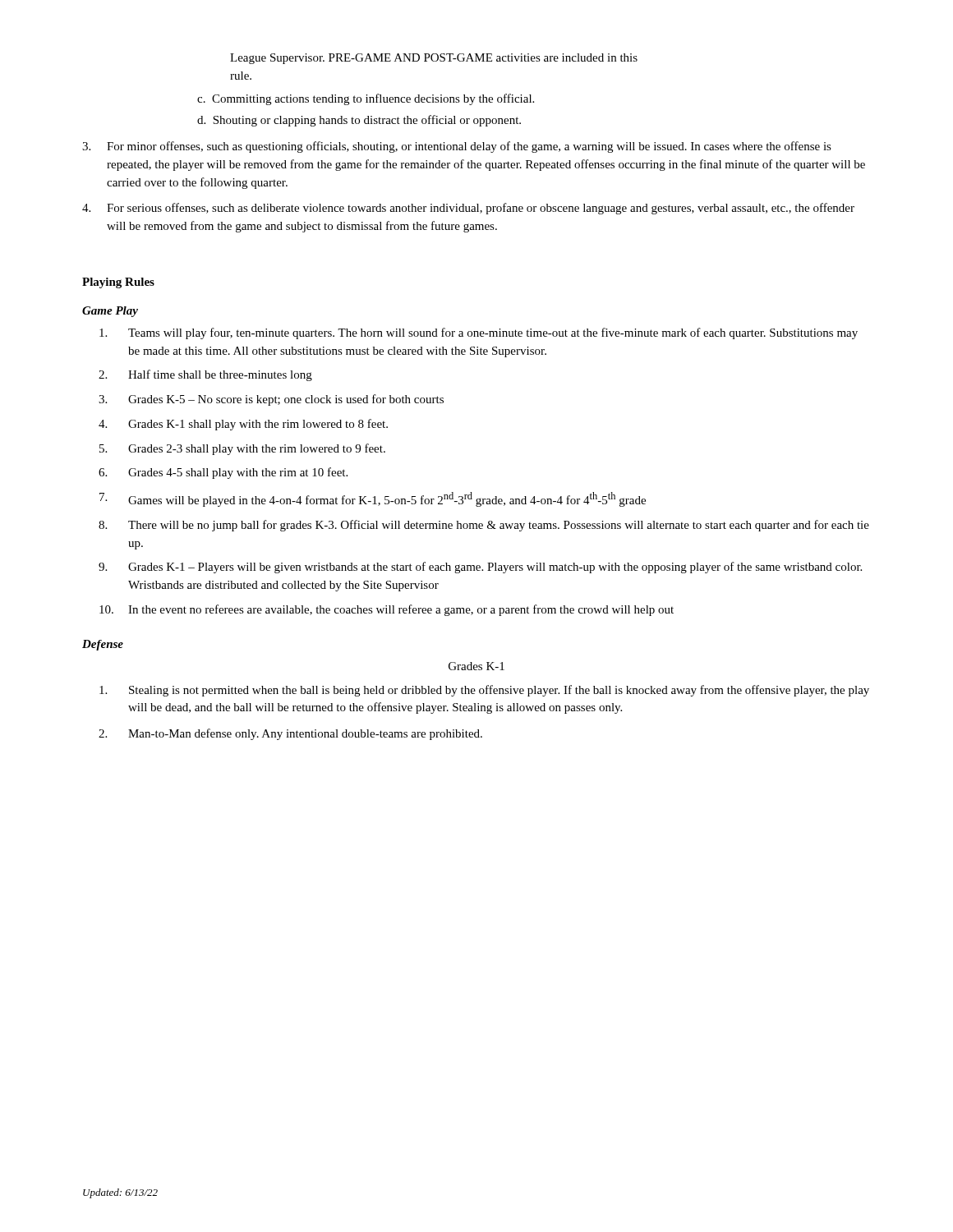Screen dimensions: 1232x953
Task: Locate the block starting "Teams will play four, ten-minute"
Action: (x=485, y=342)
